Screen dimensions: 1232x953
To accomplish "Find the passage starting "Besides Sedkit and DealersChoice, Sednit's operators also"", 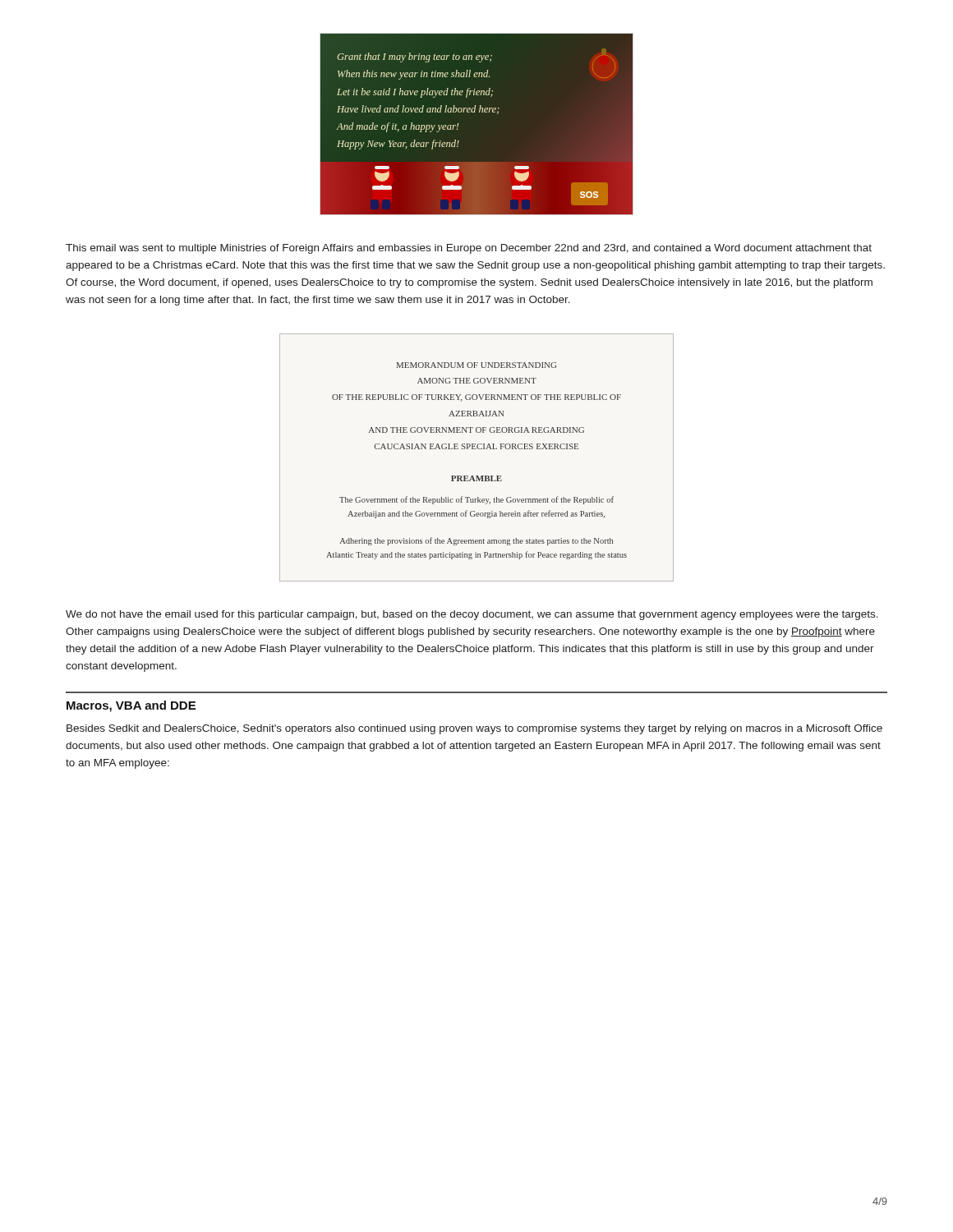I will click(x=474, y=745).
